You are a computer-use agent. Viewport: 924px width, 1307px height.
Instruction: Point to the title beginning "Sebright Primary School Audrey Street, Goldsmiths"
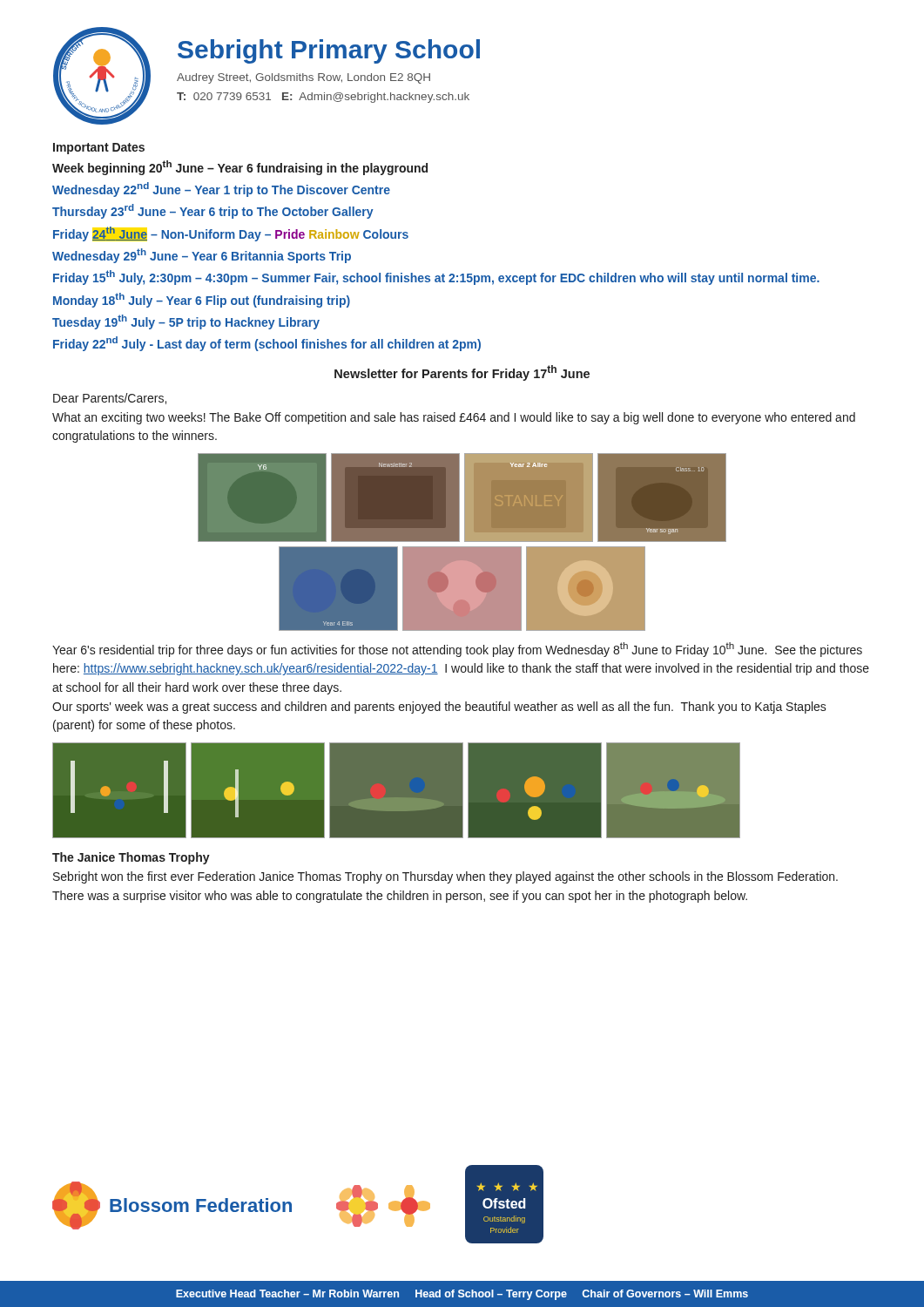pos(329,70)
